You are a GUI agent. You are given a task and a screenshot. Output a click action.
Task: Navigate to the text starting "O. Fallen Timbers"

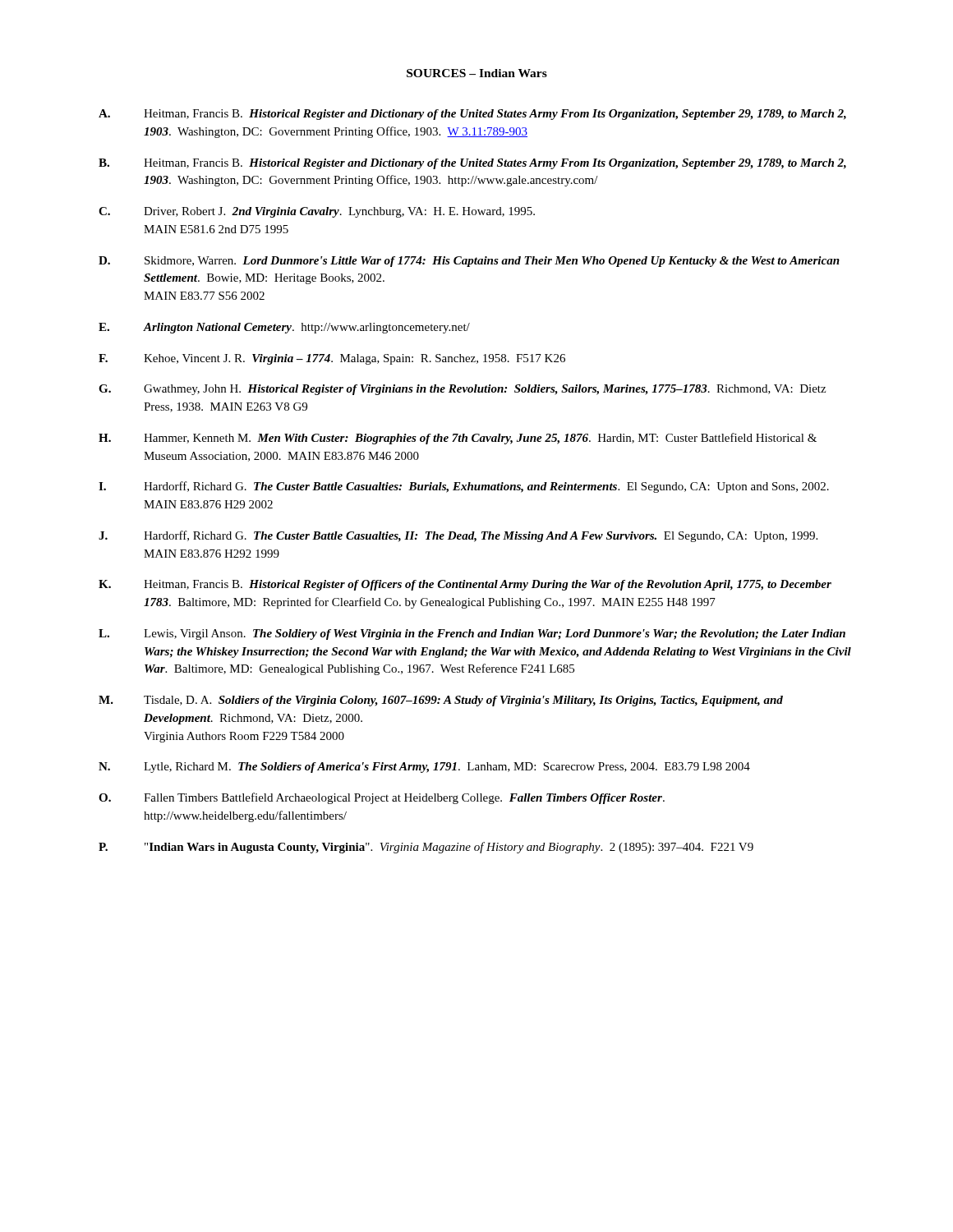(476, 807)
